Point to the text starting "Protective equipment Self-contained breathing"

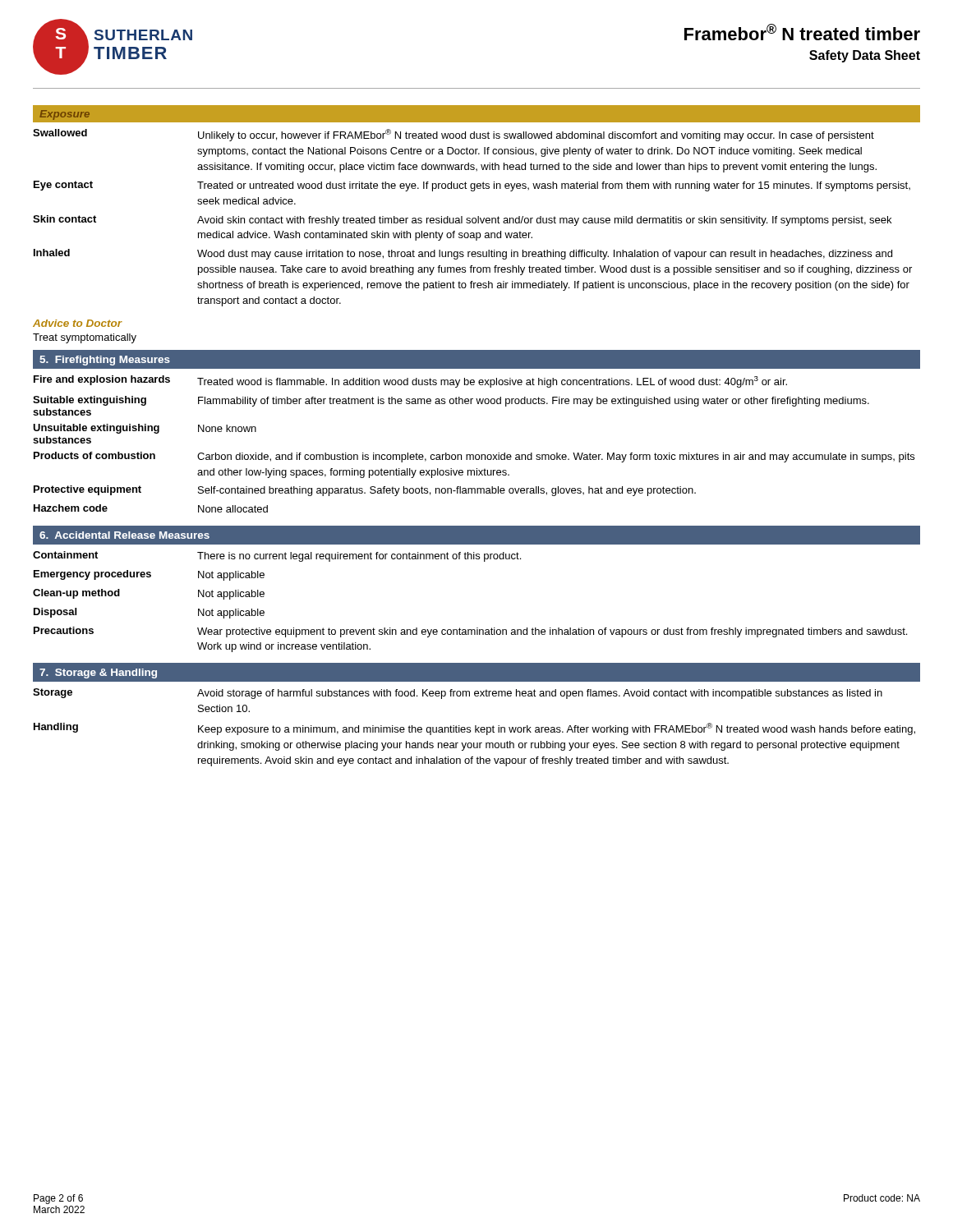476,491
